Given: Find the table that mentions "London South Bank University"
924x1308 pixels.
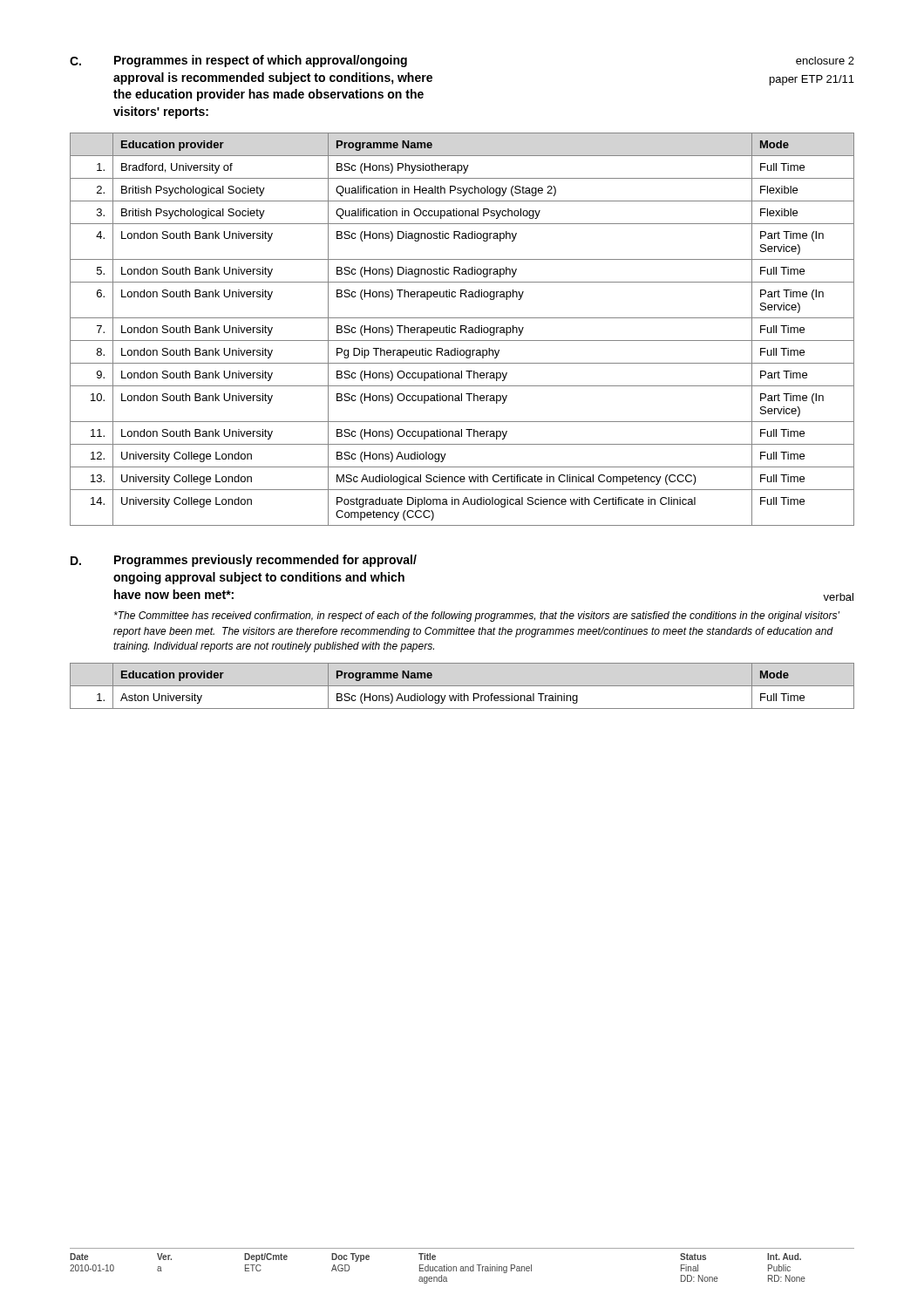Looking at the screenshot, I should [462, 329].
